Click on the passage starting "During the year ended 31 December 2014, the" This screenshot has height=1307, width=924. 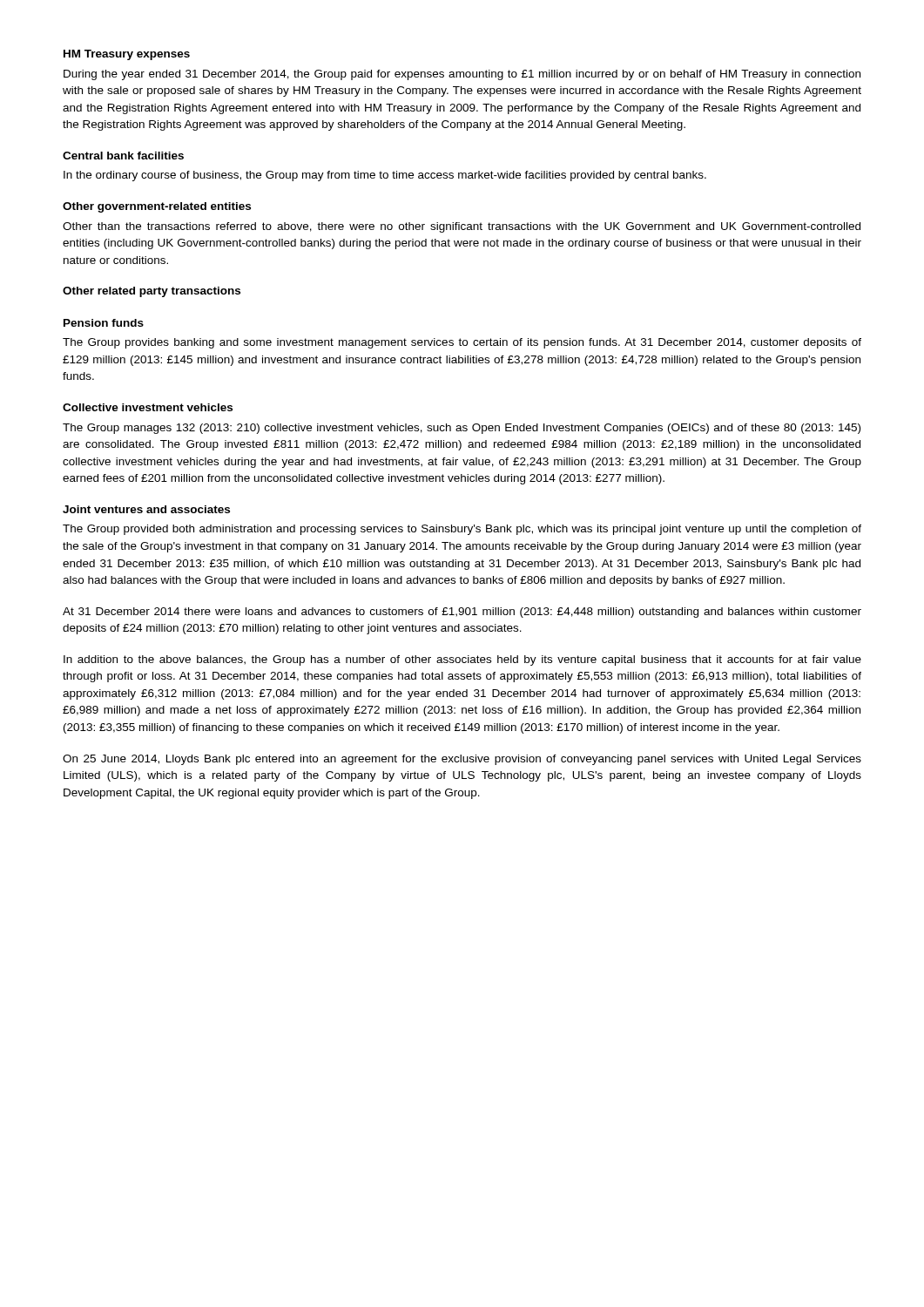tap(462, 99)
